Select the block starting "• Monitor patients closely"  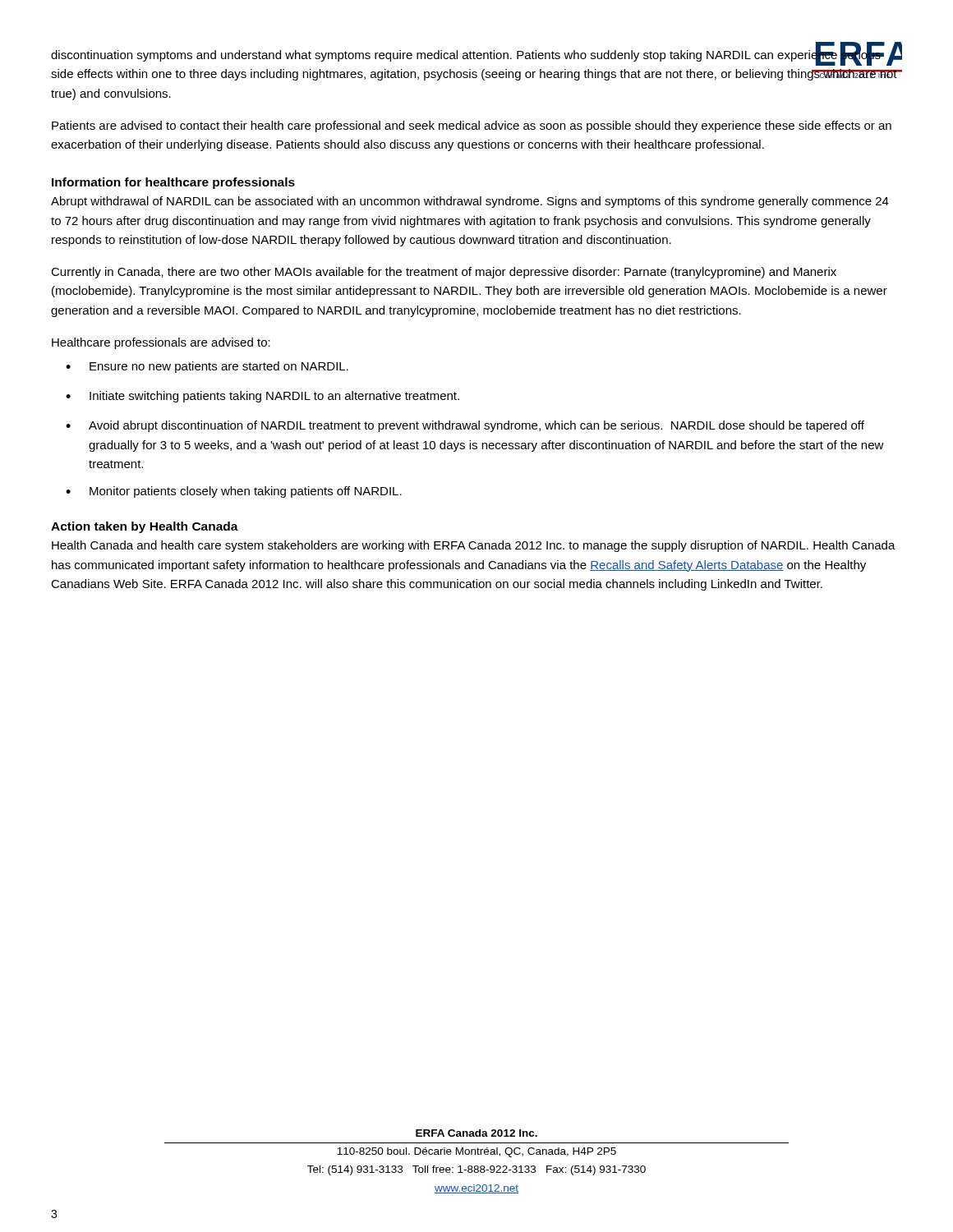click(234, 492)
